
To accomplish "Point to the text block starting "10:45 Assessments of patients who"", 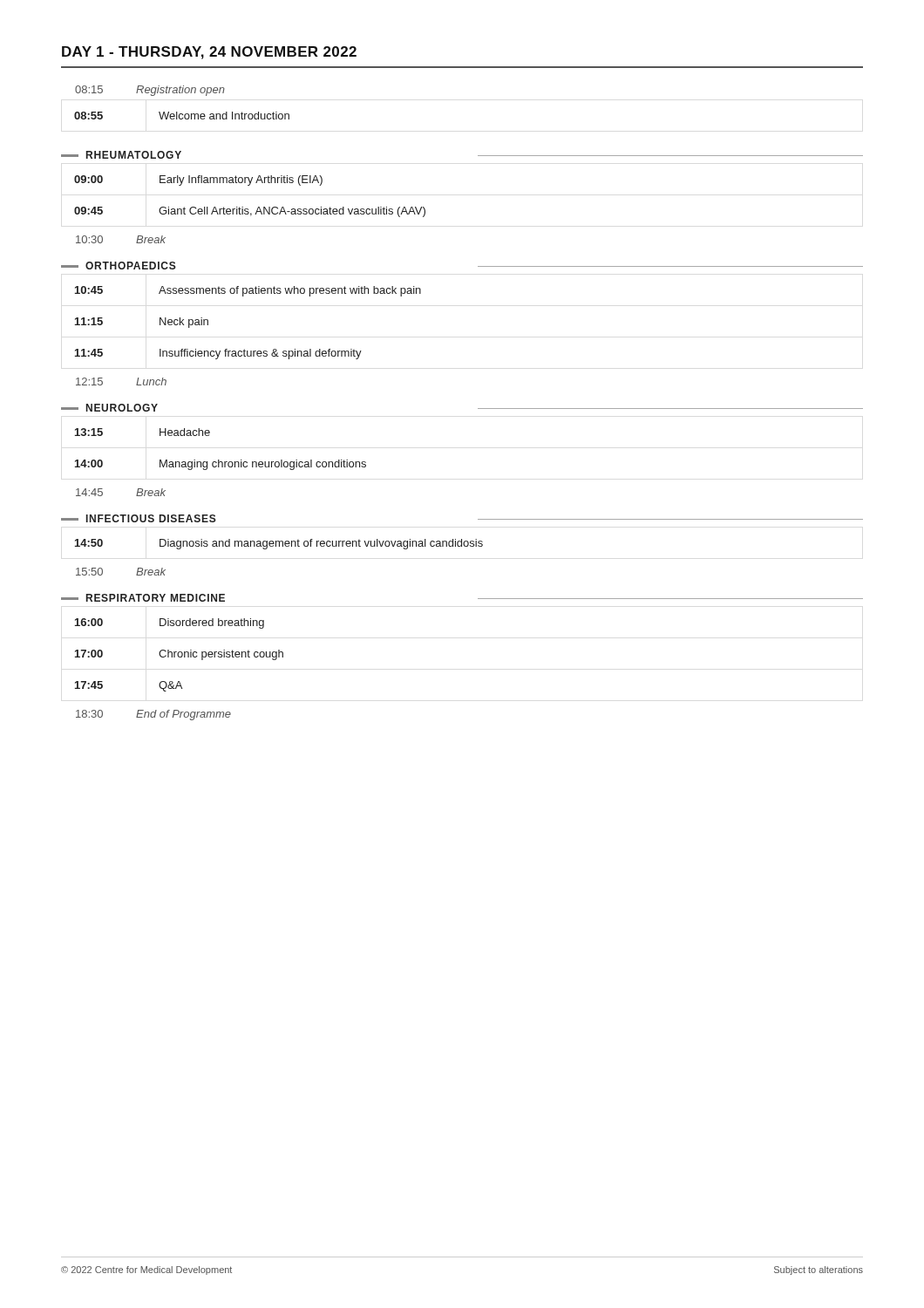I will 248,290.
